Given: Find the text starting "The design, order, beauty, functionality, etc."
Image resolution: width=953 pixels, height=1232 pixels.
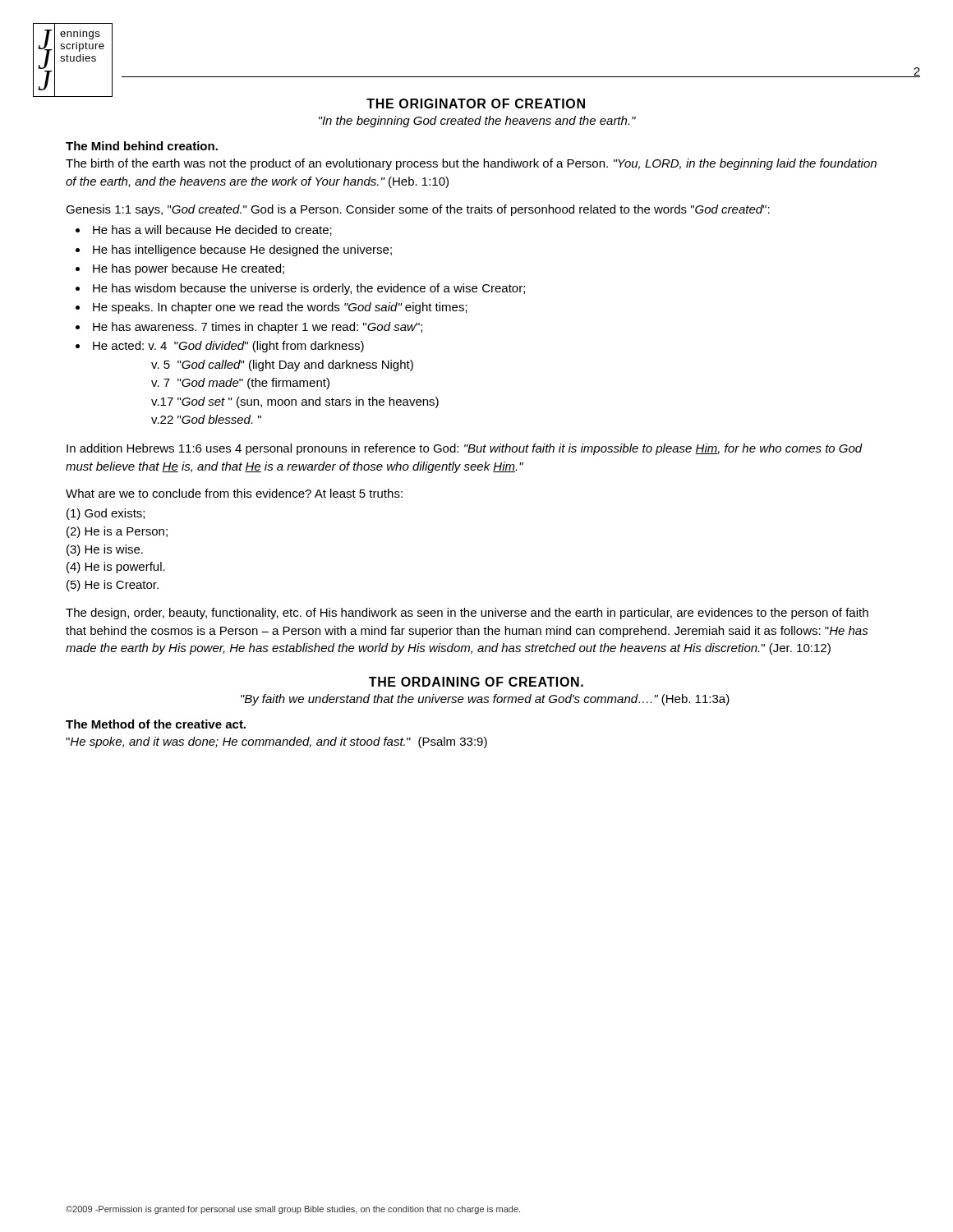Looking at the screenshot, I should [467, 630].
